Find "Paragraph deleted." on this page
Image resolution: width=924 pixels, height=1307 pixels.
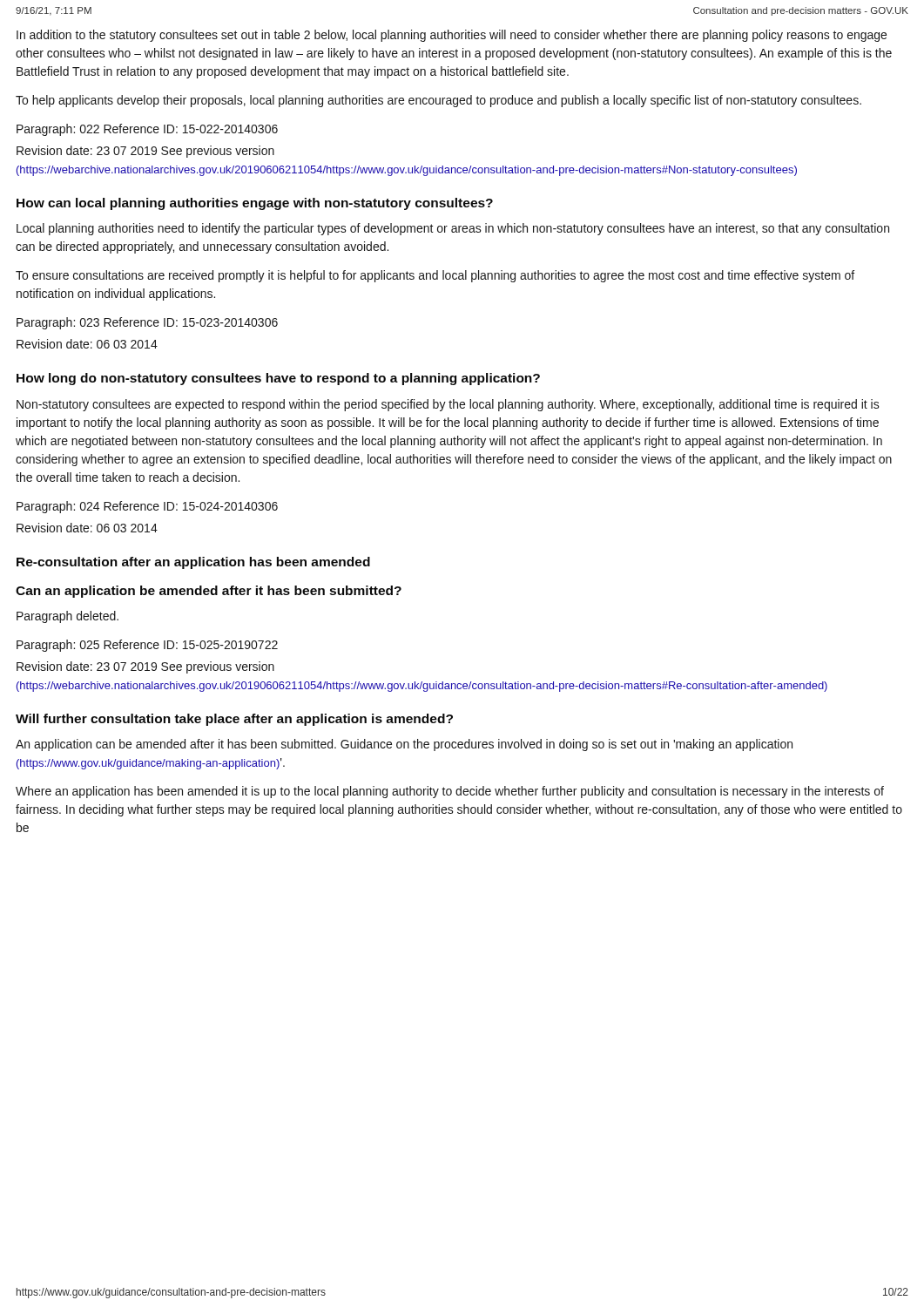(68, 616)
